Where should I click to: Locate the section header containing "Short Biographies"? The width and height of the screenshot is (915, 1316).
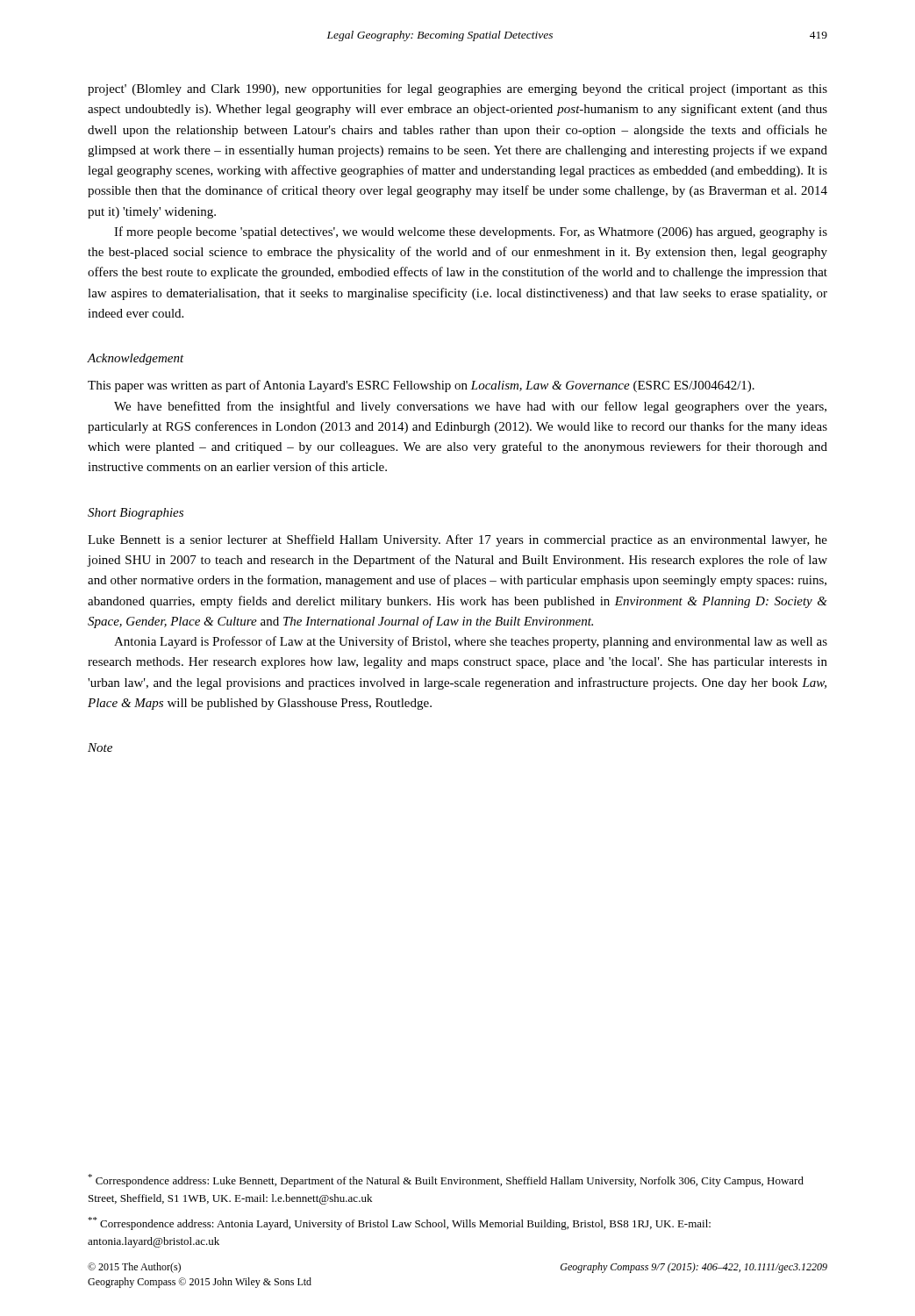click(136, 514)
